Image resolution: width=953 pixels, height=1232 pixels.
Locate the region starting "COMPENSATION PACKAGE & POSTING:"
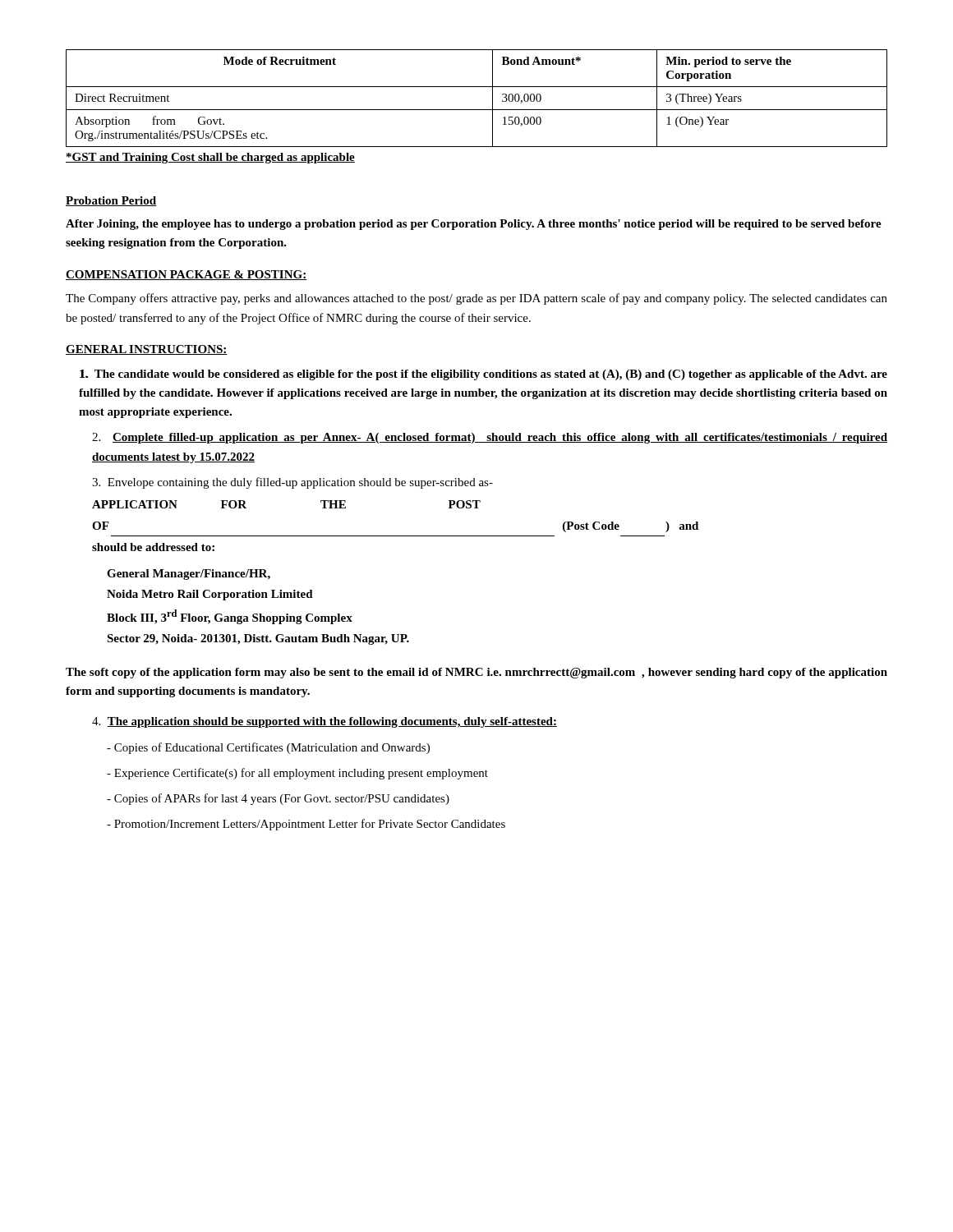(186, 275)
